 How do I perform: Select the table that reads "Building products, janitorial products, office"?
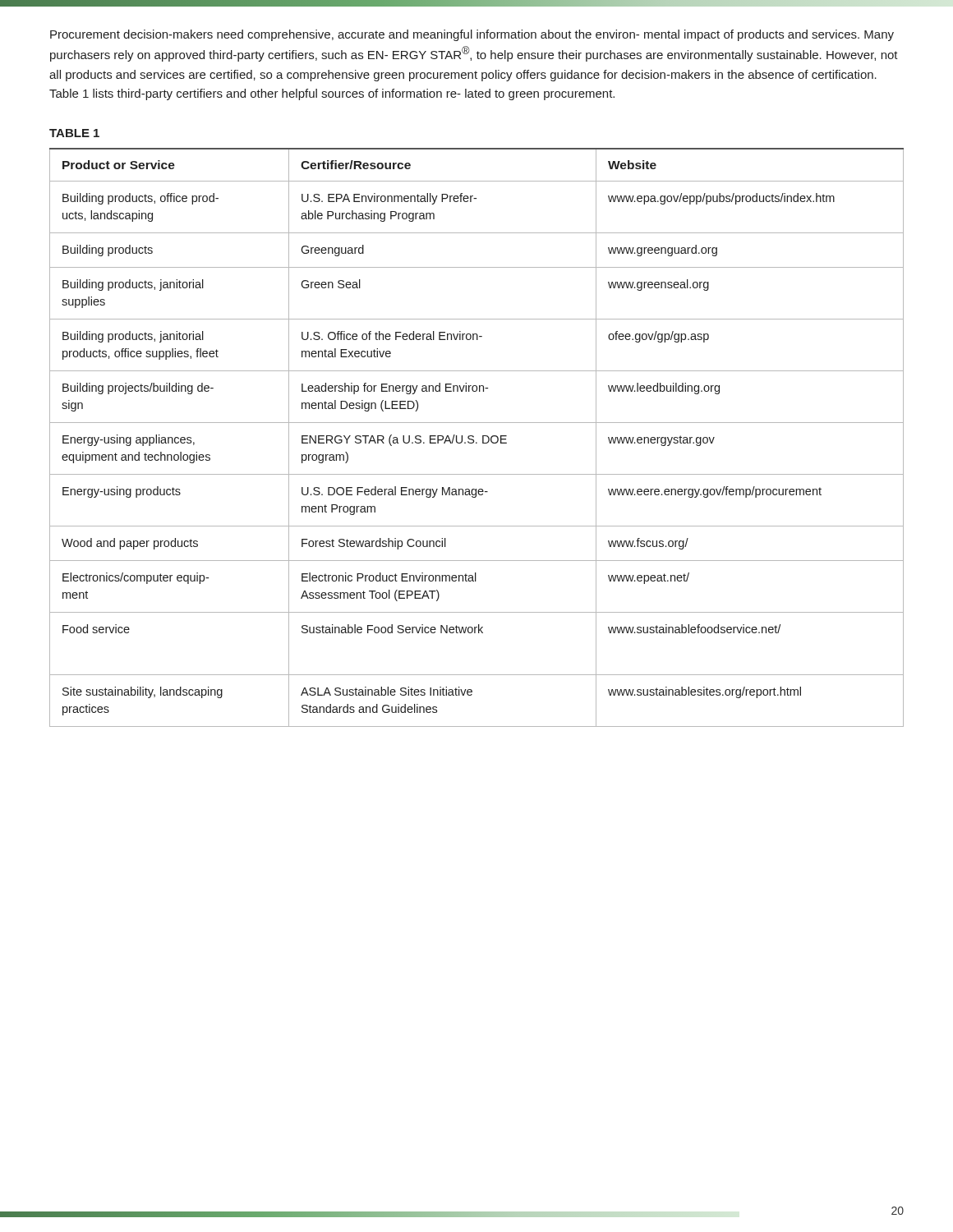tap(476, 437)
